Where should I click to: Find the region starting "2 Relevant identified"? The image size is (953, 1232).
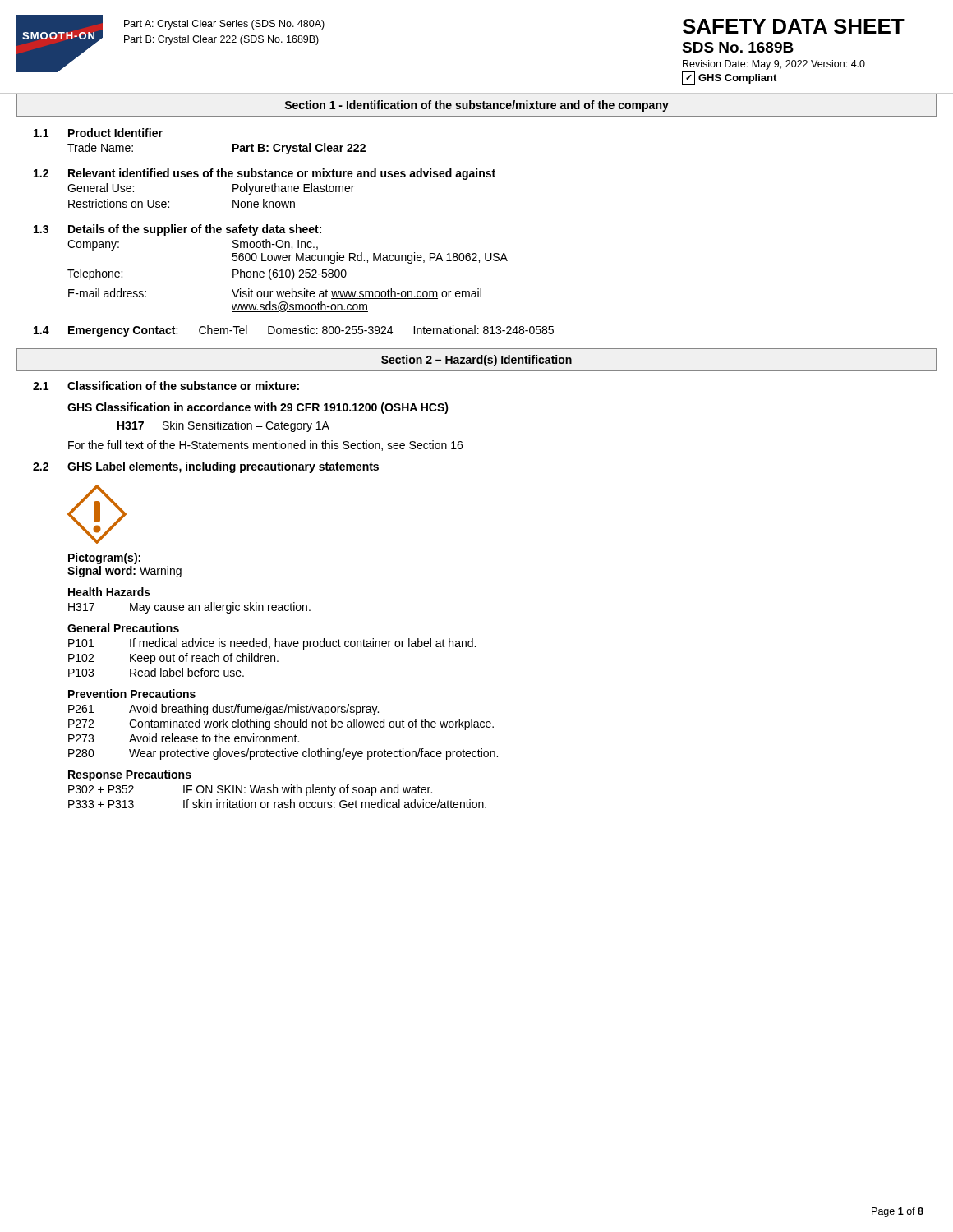tap(265, 174)
